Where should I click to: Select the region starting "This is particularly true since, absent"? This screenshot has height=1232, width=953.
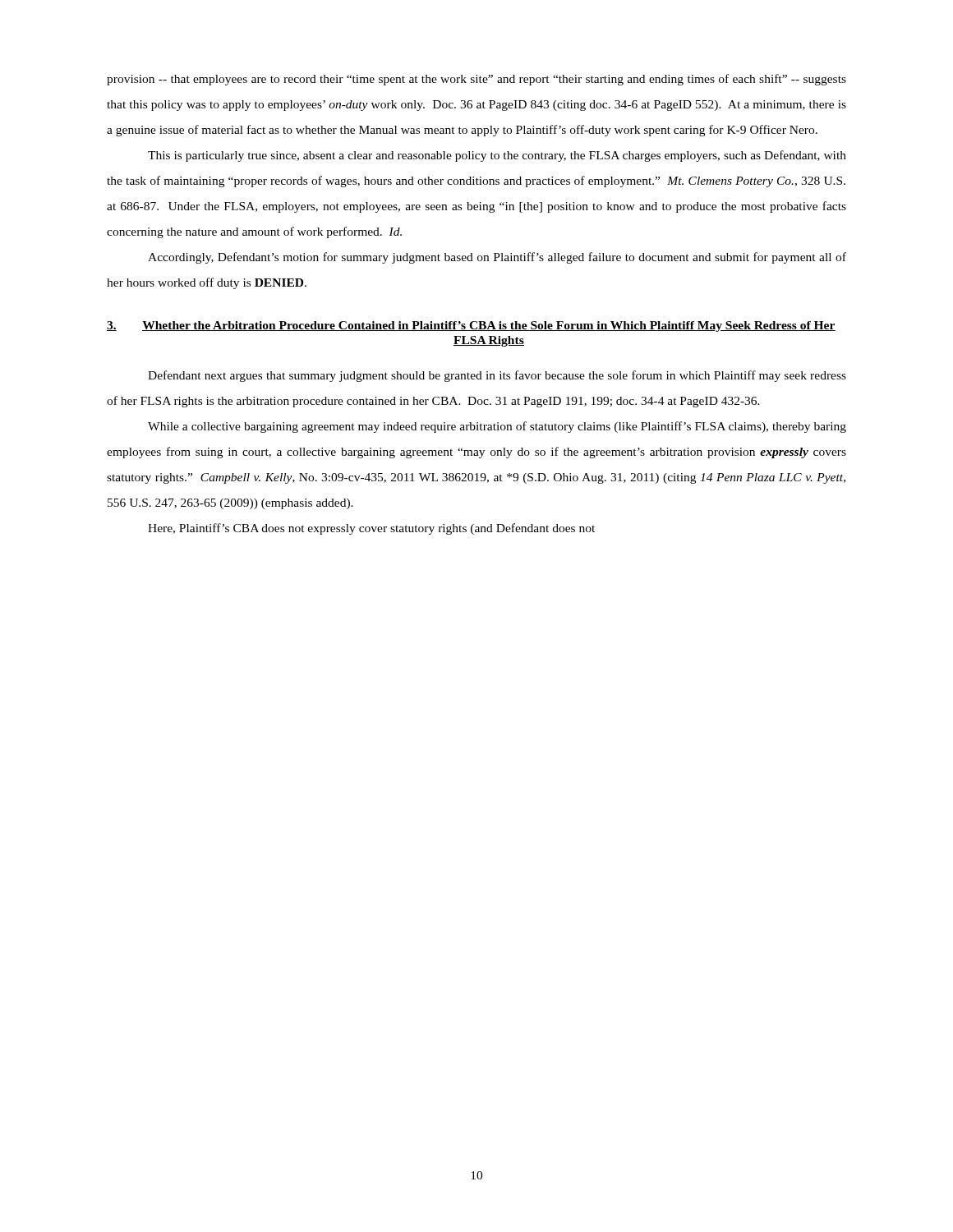pos(476,193)
